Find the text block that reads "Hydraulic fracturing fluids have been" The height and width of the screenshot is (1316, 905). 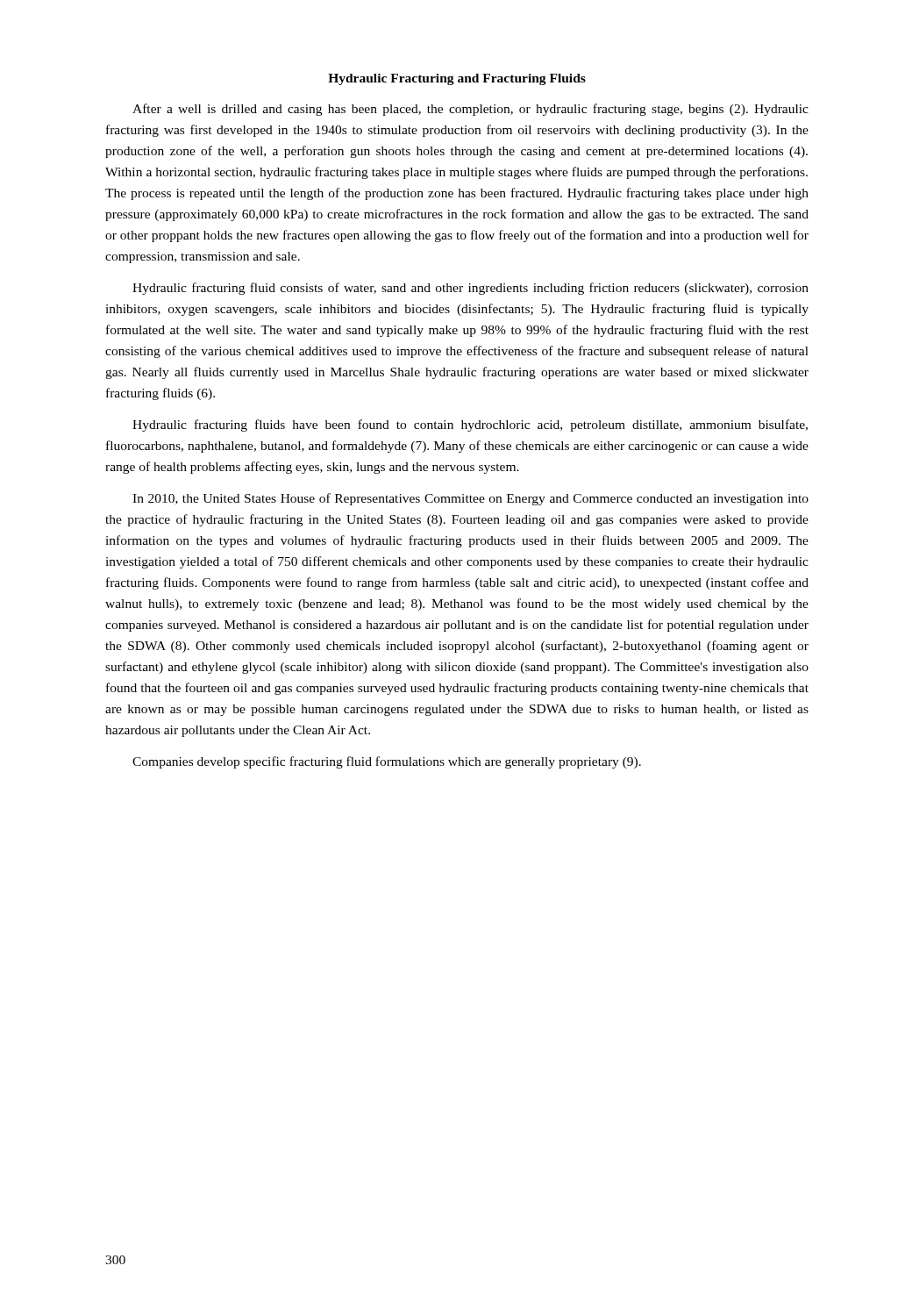[x=457, y=445]
